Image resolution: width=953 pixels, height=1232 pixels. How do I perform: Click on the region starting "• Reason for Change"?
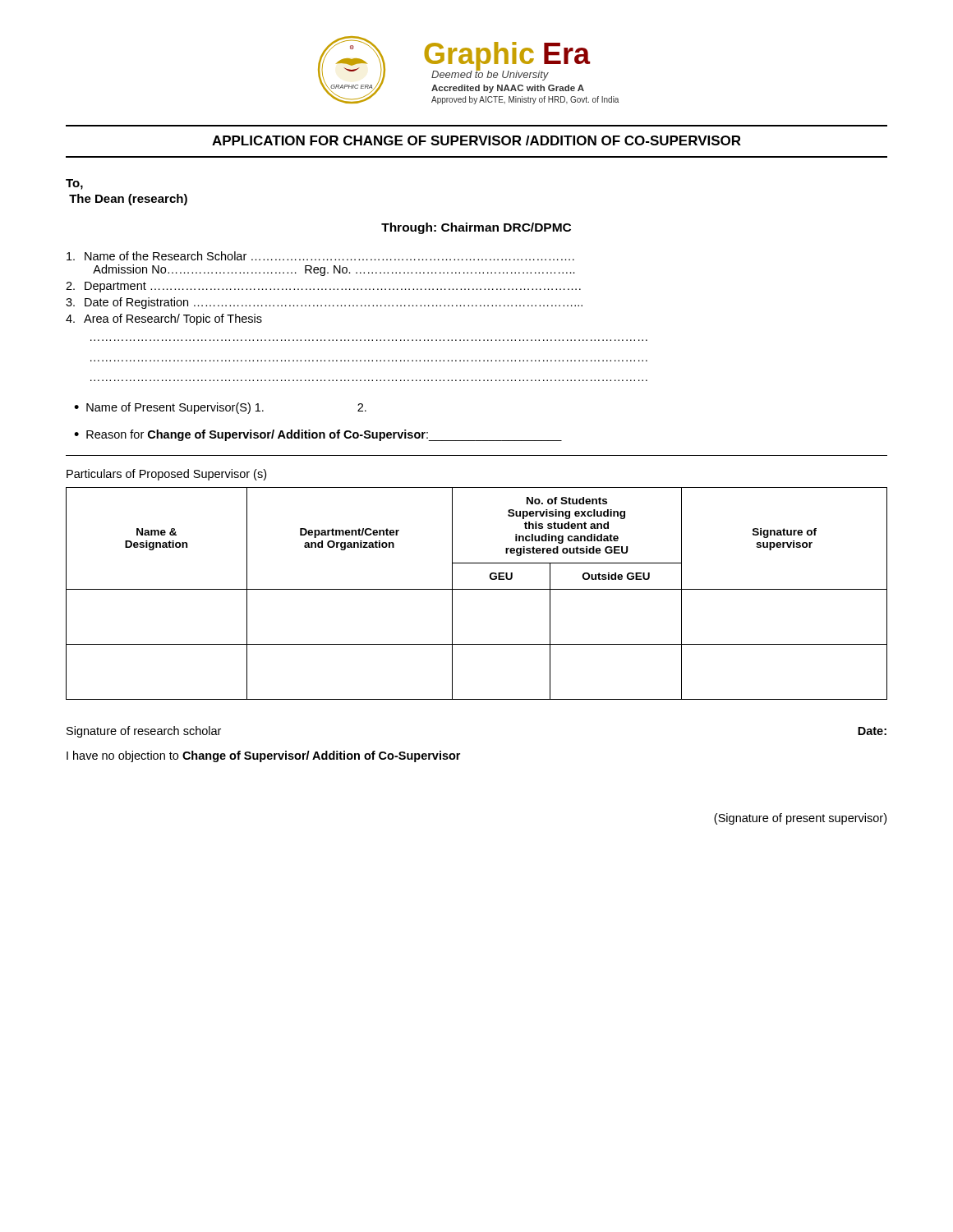point(318,436)
